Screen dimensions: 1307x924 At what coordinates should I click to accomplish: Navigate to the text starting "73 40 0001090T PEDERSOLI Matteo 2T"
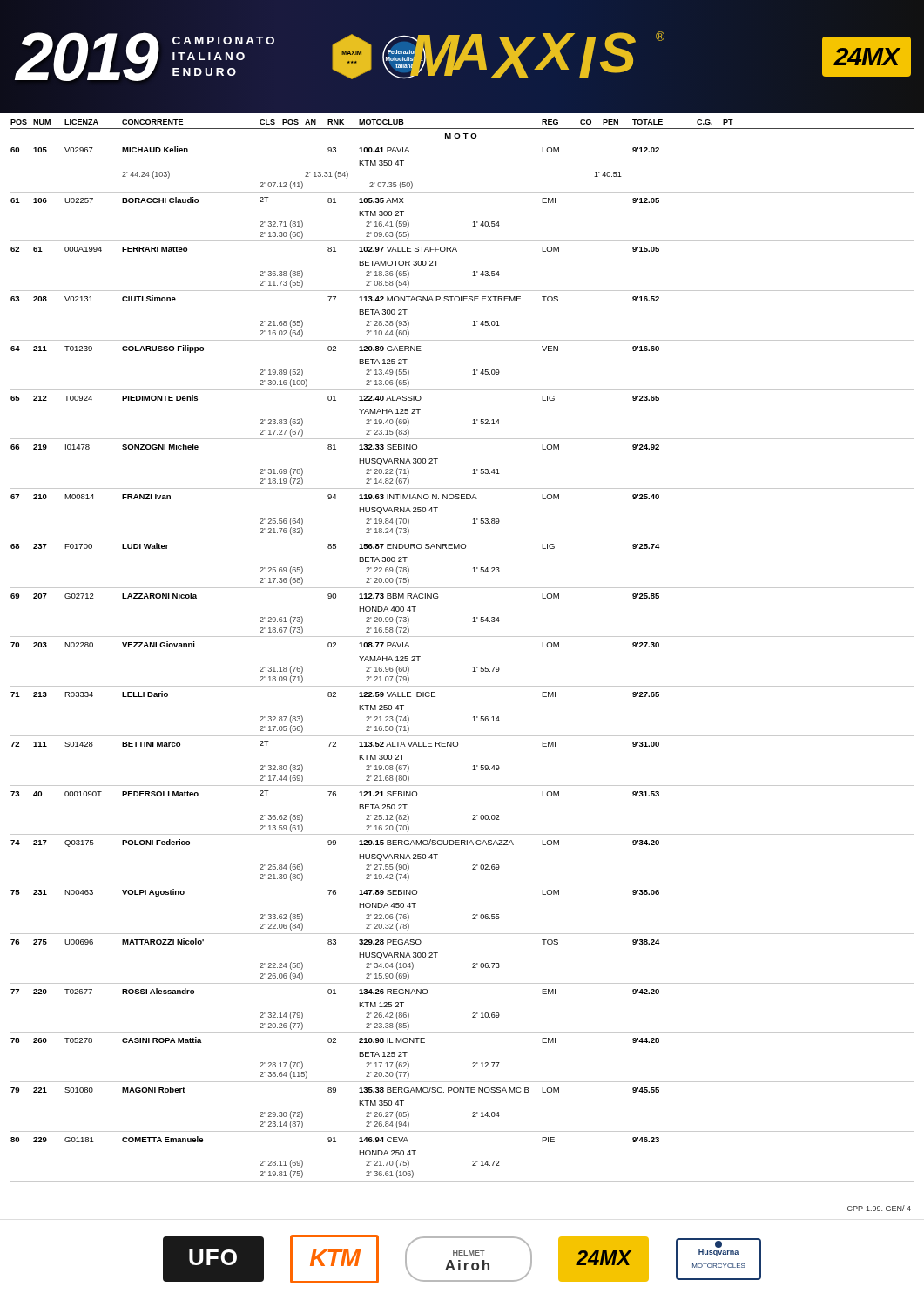[x=462, y=810]
